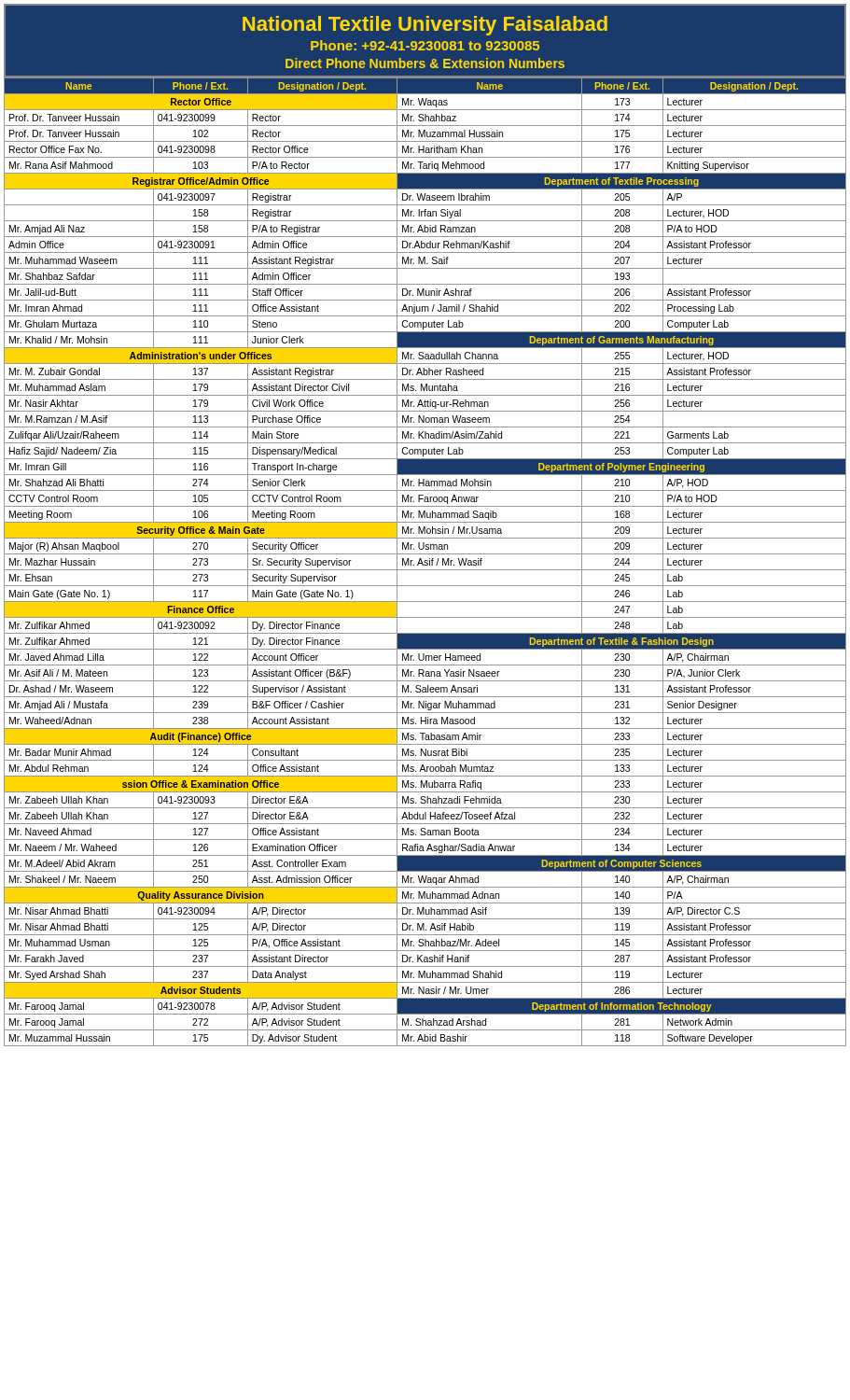Image resolution: width=850 pixels, height=1400 pixels.
Task: Navigate to the text block starting "Direct Phone Numbers"
Action: click(425, 63)
